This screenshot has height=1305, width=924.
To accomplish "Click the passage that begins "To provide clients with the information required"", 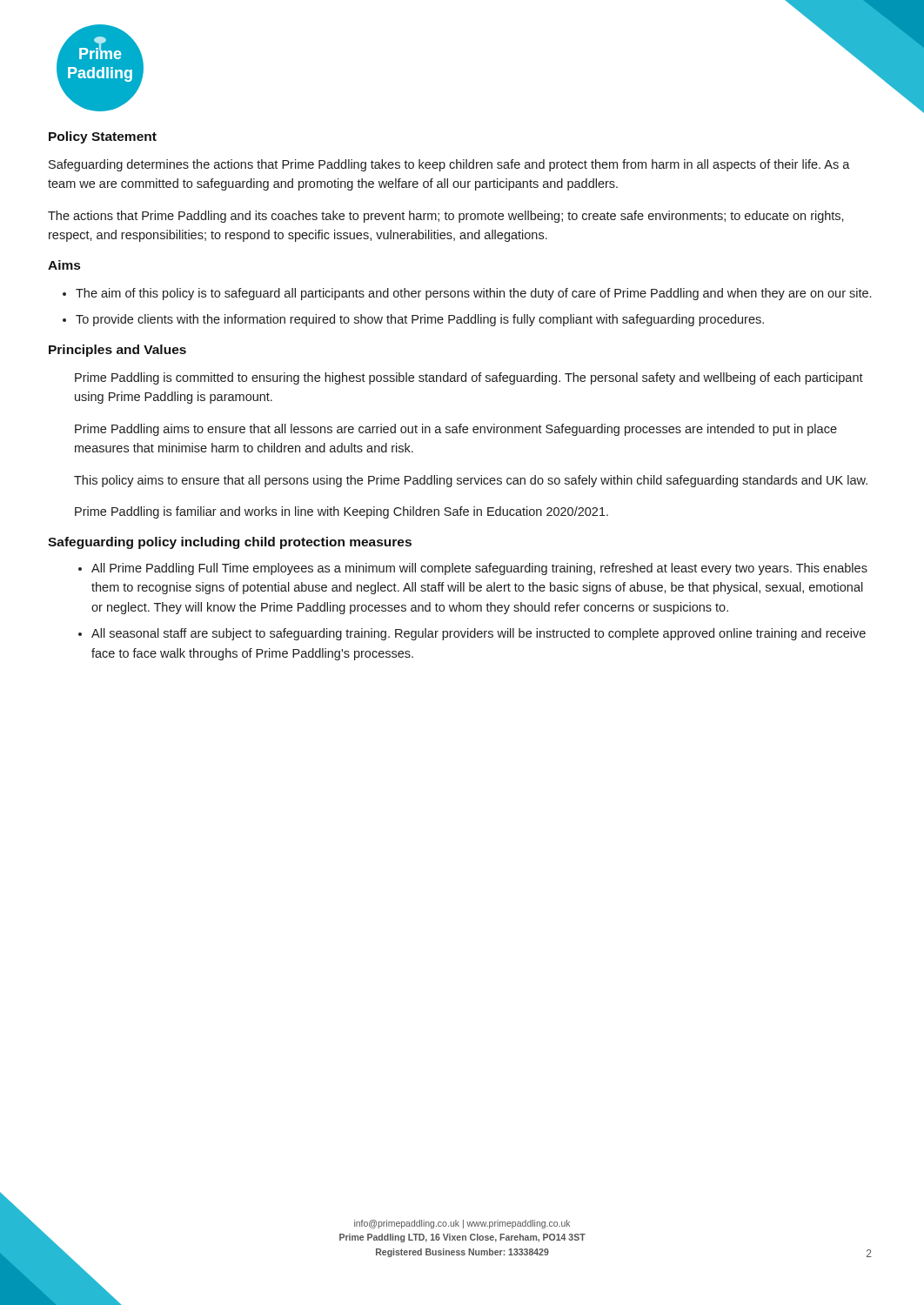I will pyautogui.click(x=420, y=320).
